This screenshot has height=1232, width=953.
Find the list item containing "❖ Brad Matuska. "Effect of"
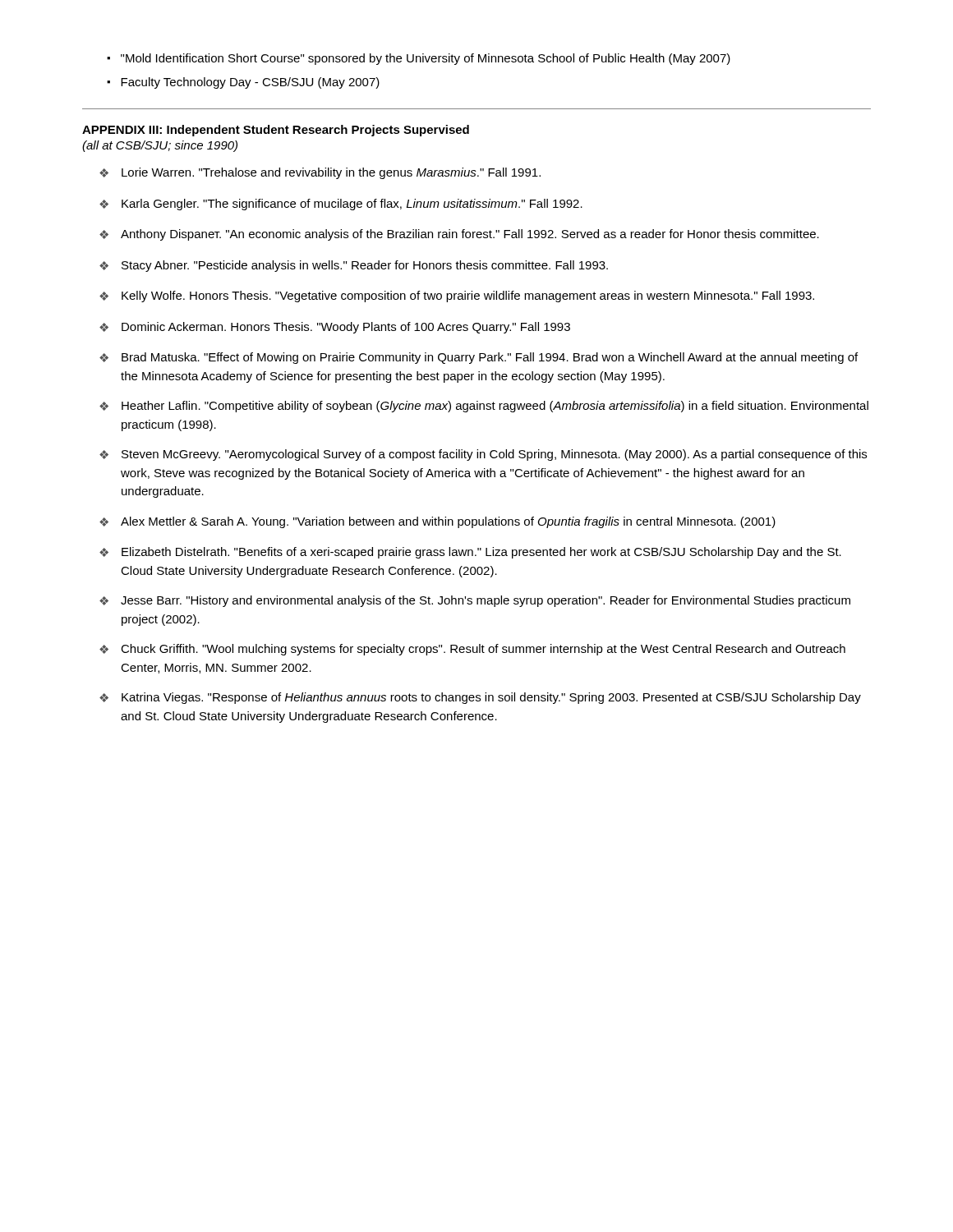click(x=485, y=367)
